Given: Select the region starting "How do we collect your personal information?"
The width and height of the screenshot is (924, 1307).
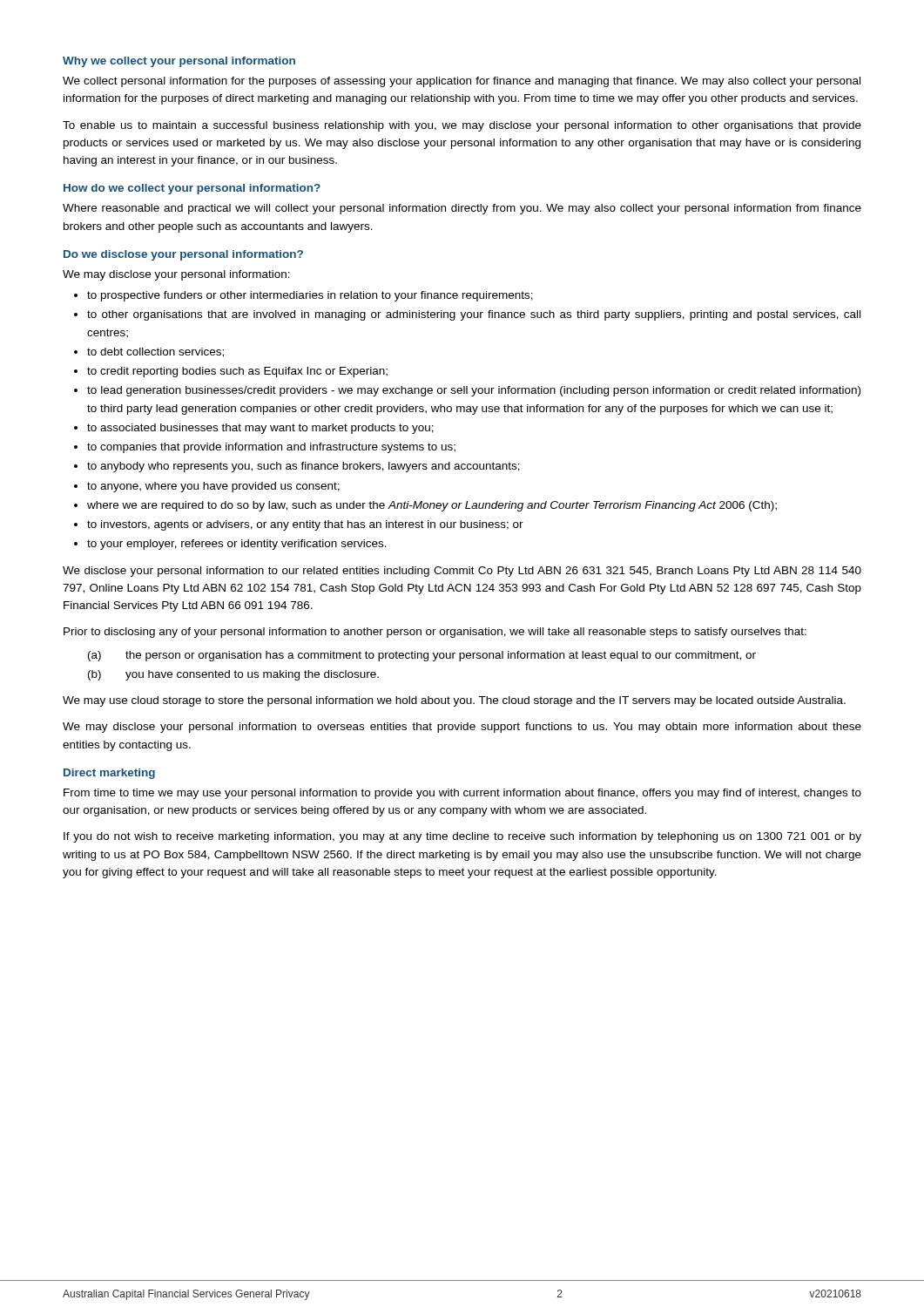Looking at the screenshot, I should point(192,188).
